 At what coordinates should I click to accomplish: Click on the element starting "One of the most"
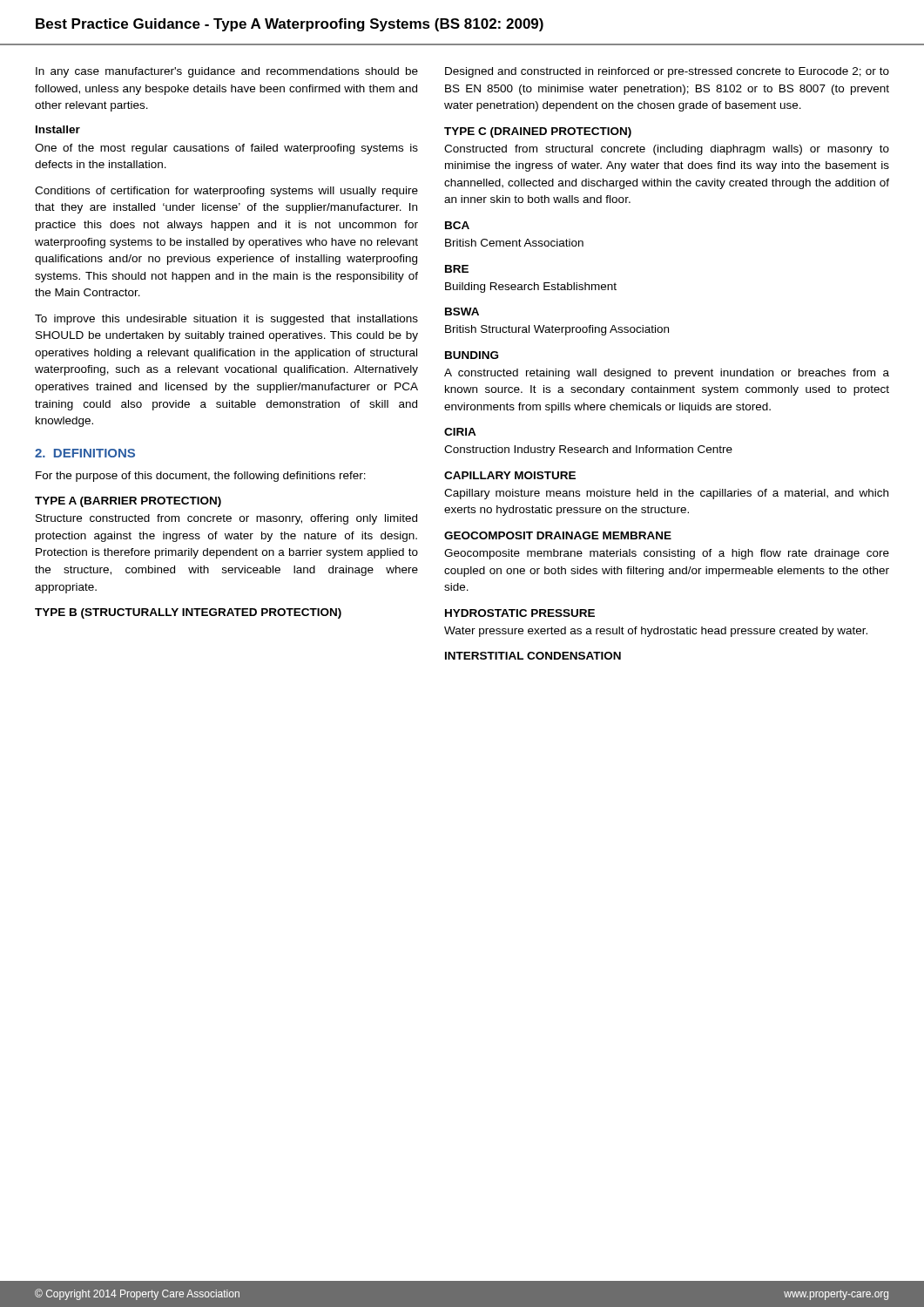226,156
